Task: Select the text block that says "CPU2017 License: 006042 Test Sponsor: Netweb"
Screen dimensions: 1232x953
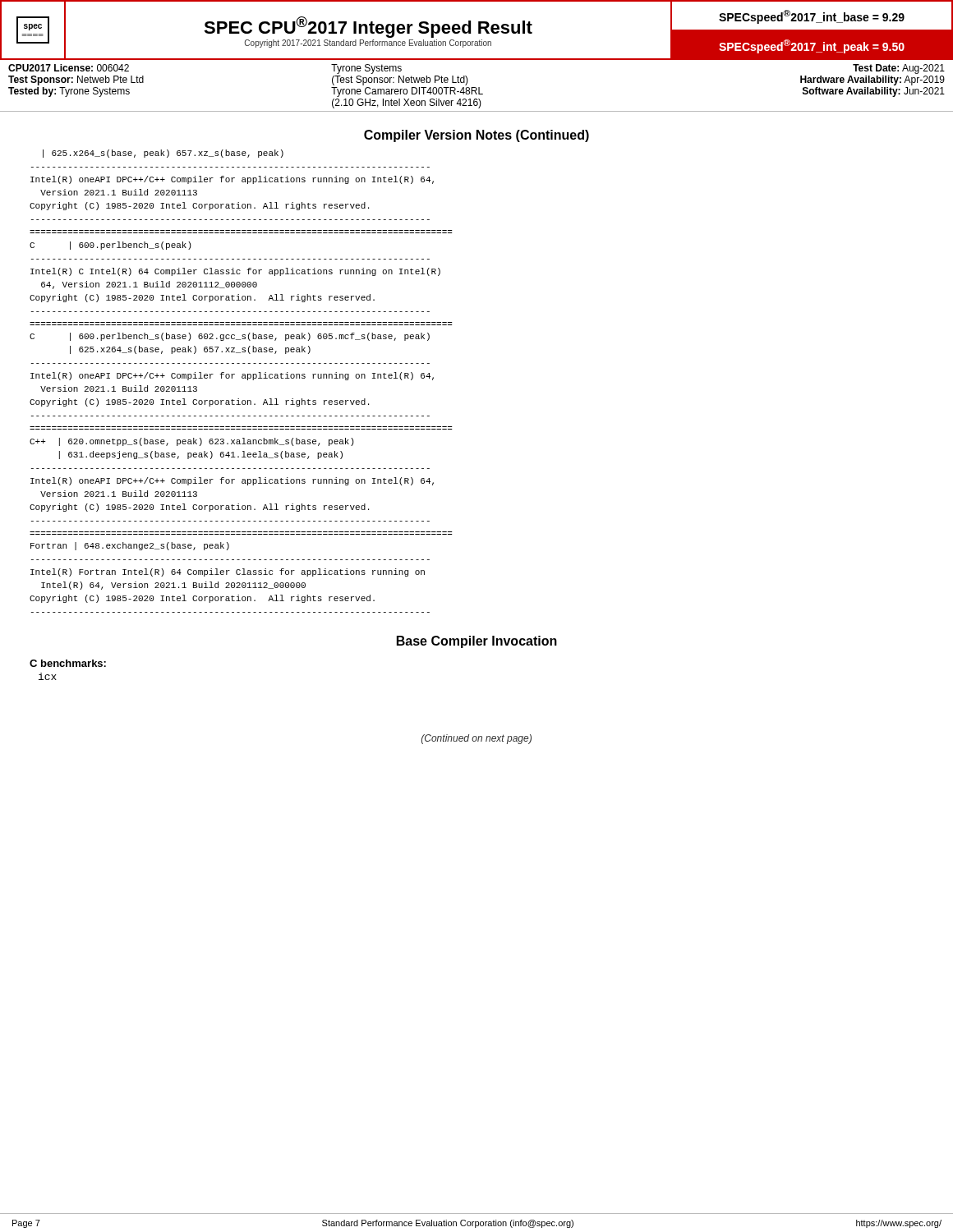Action: pos(476,86)
